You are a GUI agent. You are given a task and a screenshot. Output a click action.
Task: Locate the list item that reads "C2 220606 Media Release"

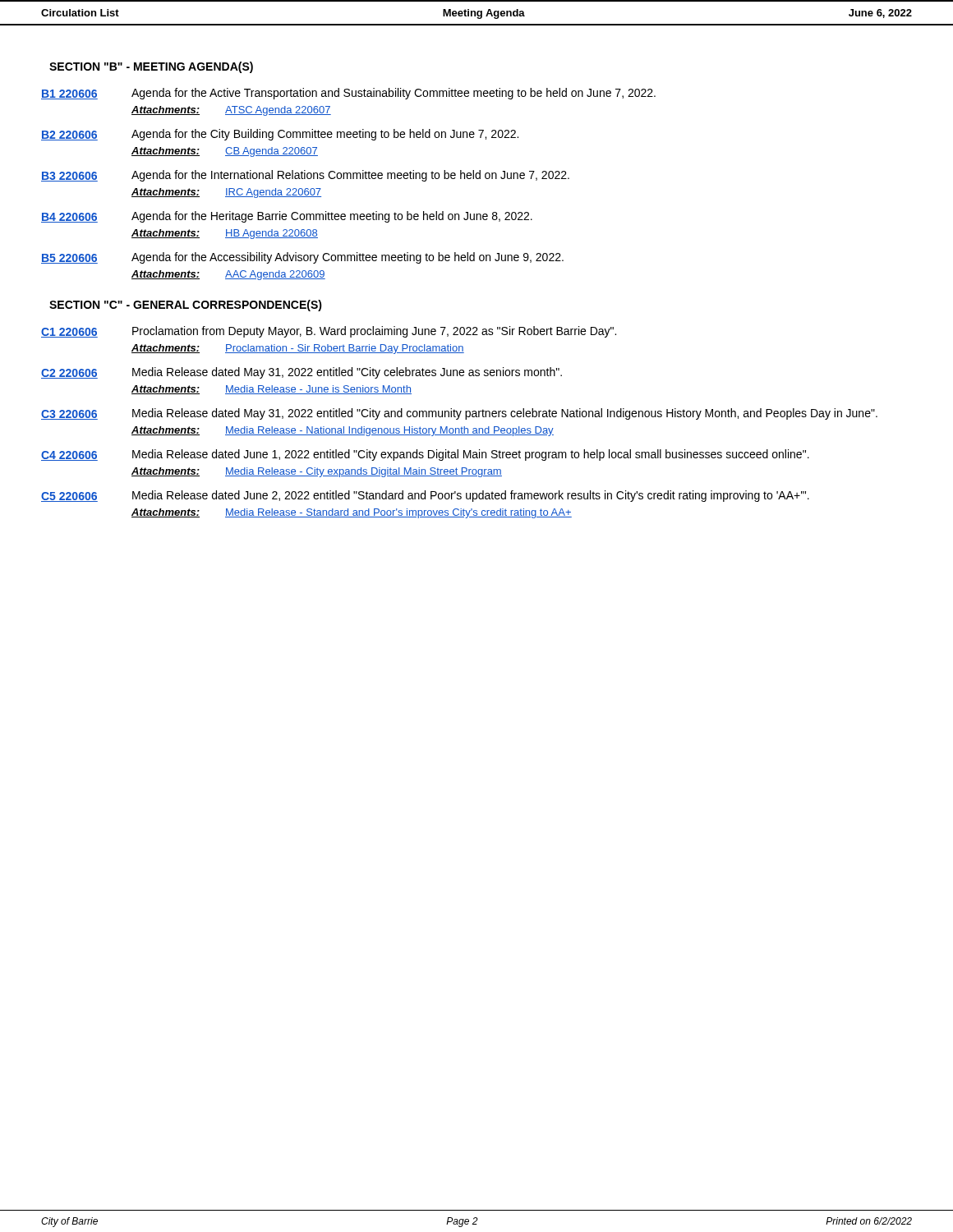pos(476,380)
